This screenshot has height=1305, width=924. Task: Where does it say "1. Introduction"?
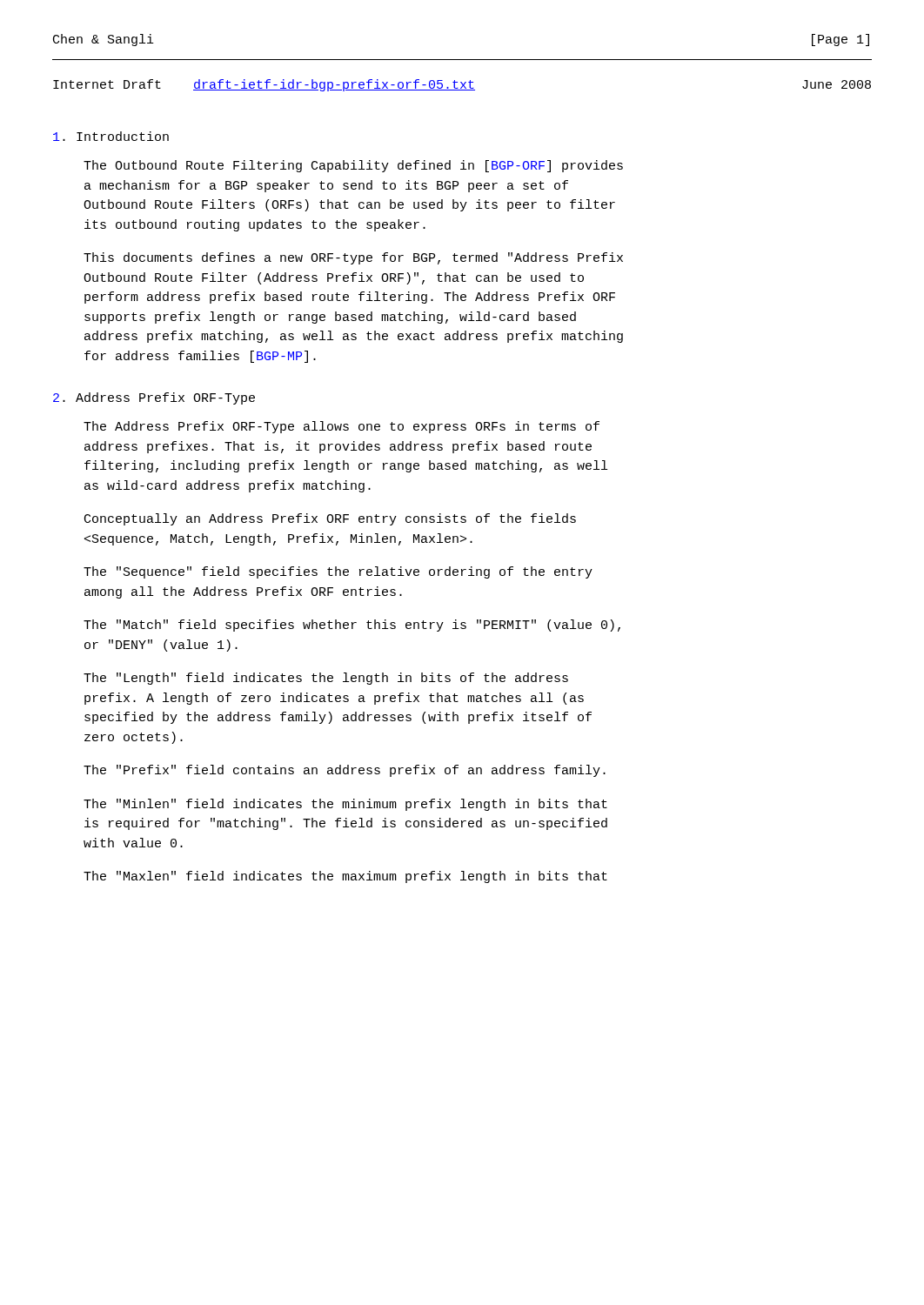111,138
